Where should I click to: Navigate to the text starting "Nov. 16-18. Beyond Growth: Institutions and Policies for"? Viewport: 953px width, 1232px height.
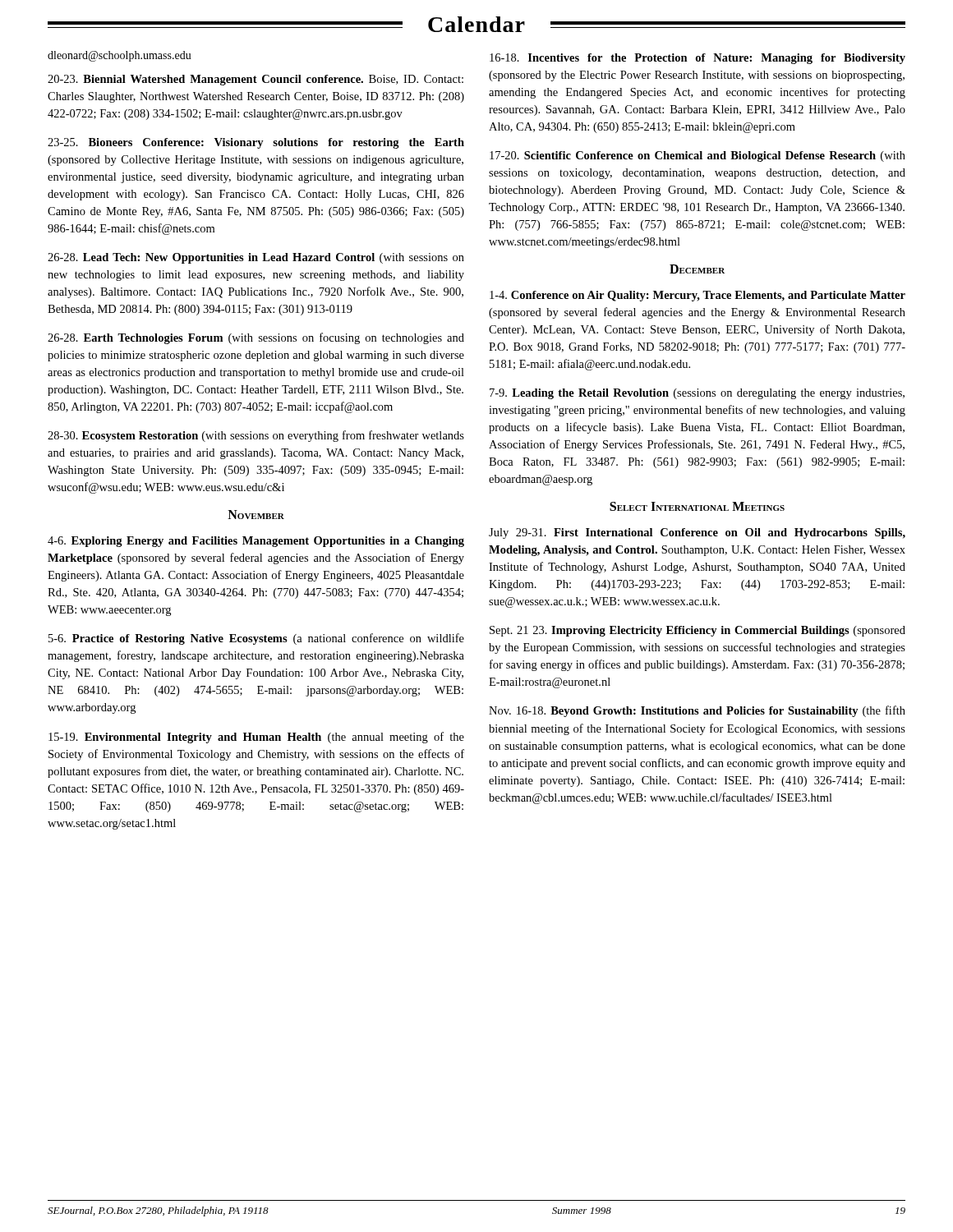[697, 754]
